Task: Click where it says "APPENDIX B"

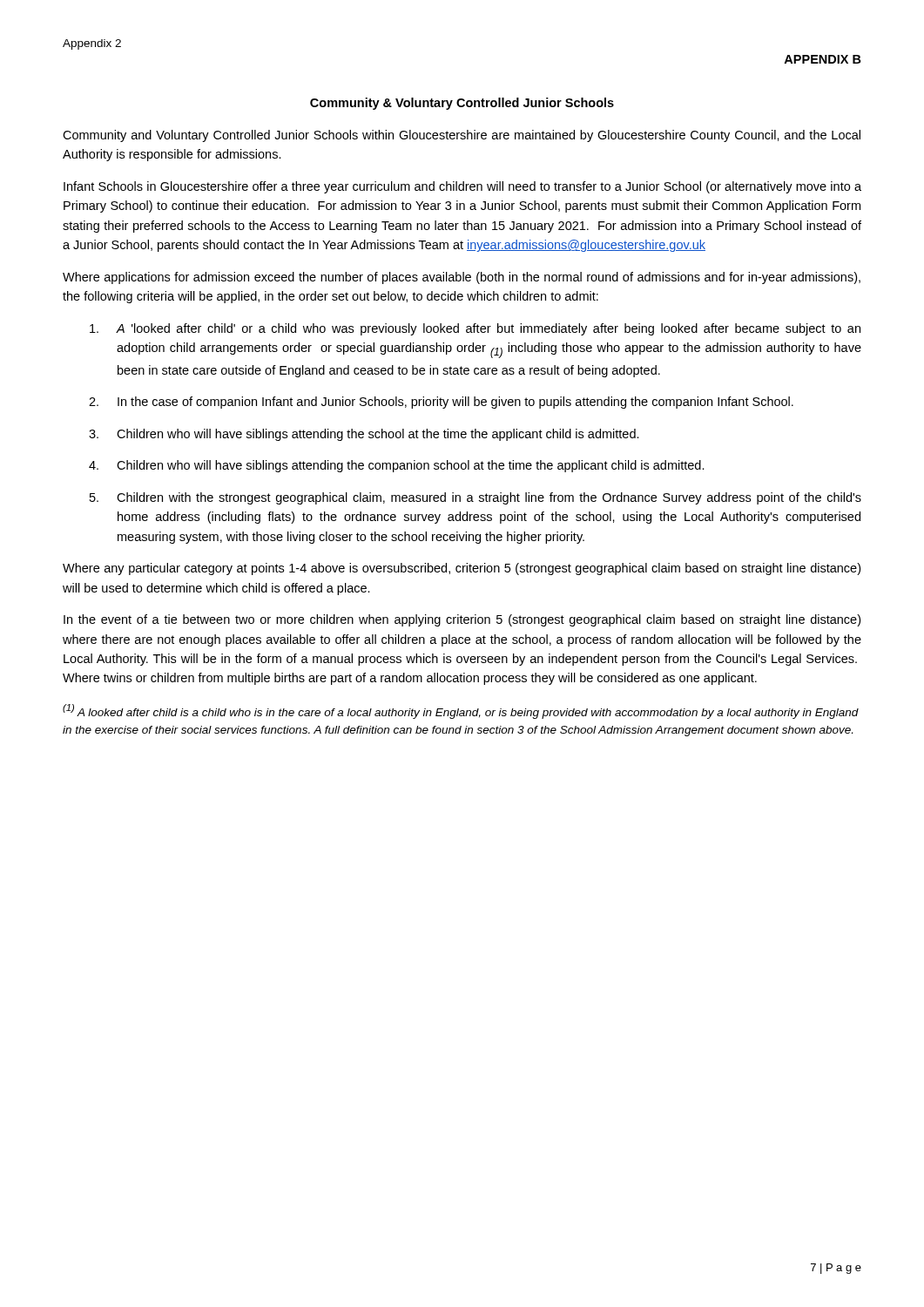Action: tap(823, 59)
